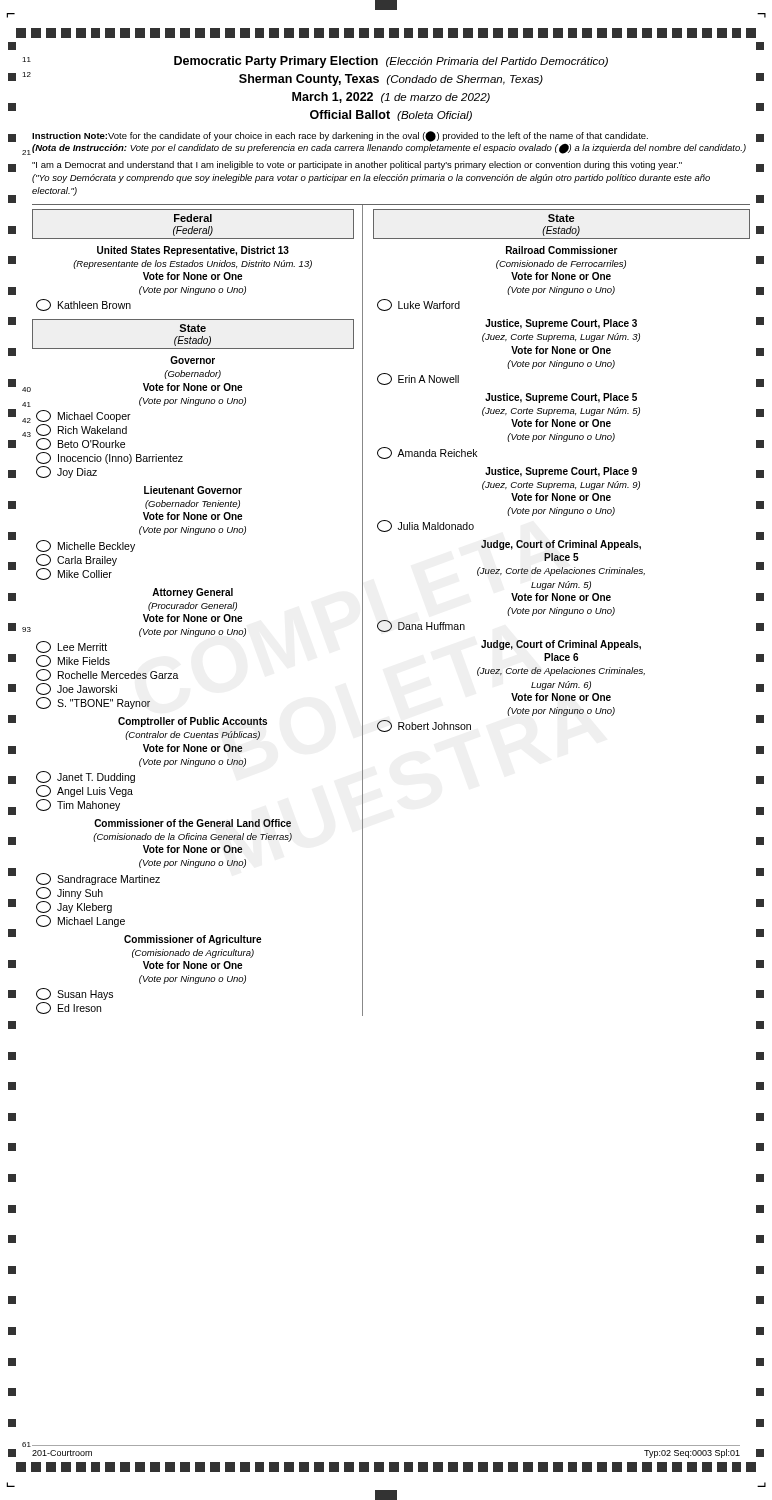Click on the list item with the text "Susan Hays"
The width and height of the screenshot is (772, 1500).
pos(75,994)
